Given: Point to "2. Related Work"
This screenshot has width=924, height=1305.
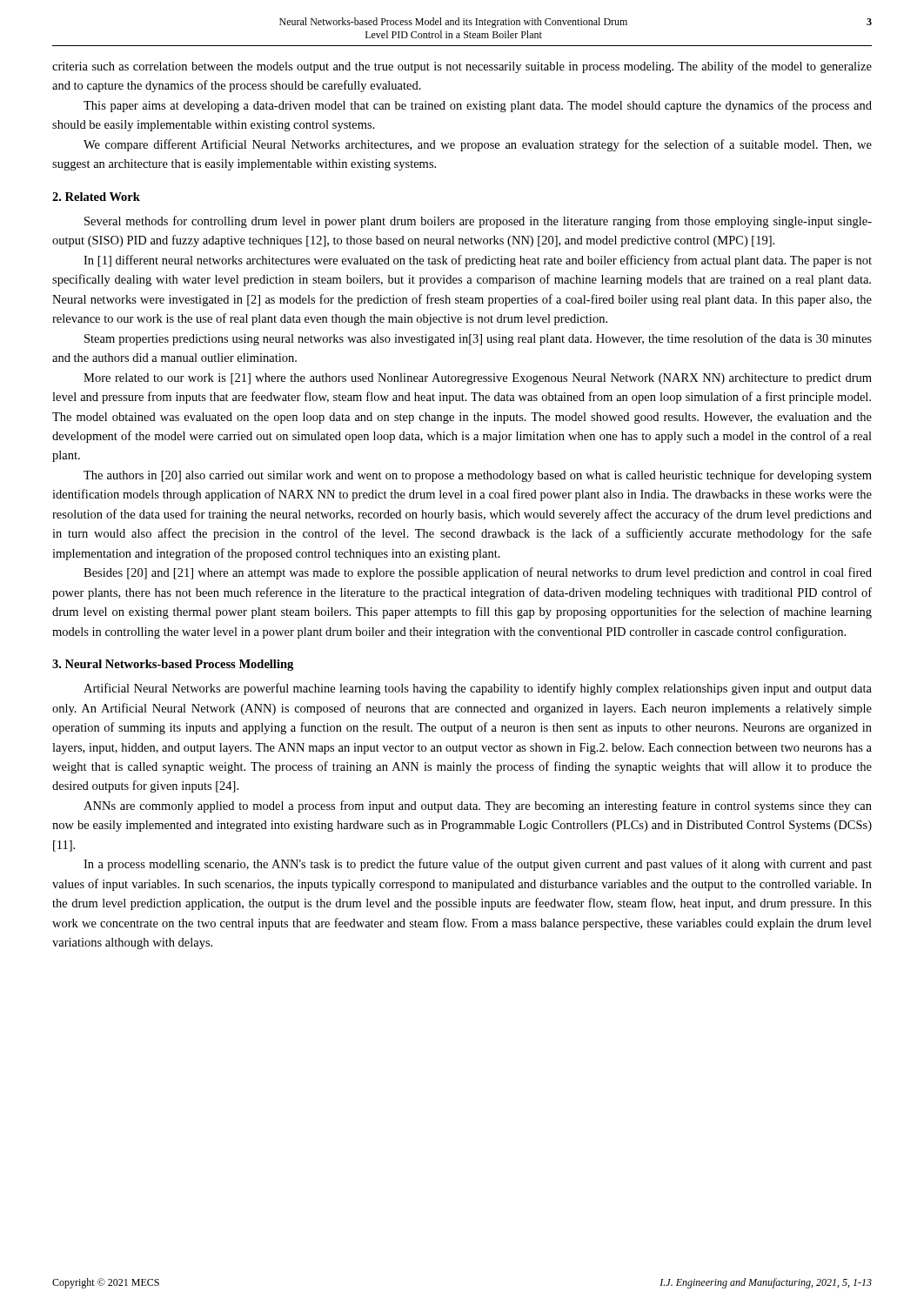Looking at the screenshot, I should coord(96,196).
